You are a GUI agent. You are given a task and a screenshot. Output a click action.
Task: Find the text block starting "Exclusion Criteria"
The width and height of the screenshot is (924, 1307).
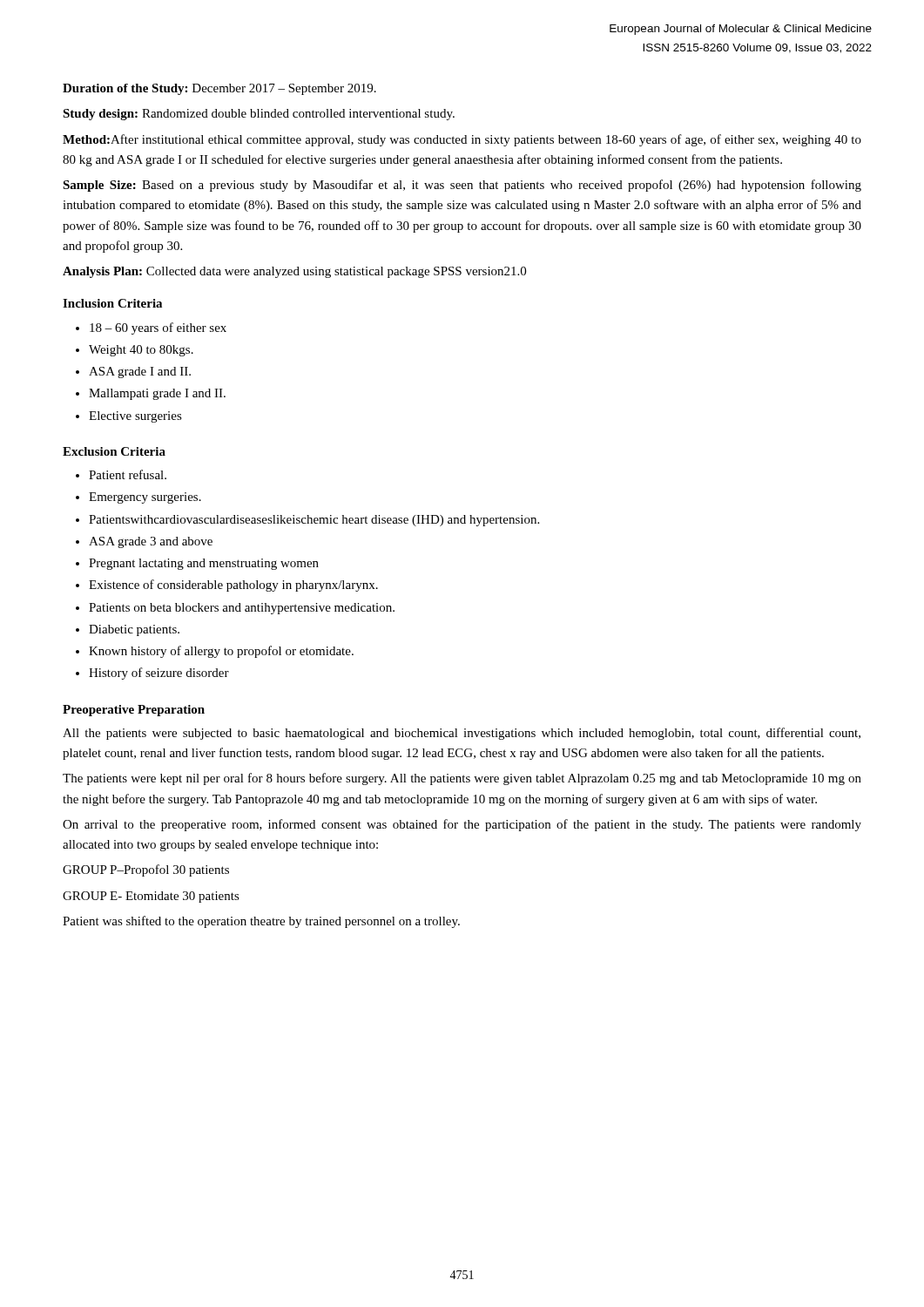pyautogui.click(x=114, y=451)
